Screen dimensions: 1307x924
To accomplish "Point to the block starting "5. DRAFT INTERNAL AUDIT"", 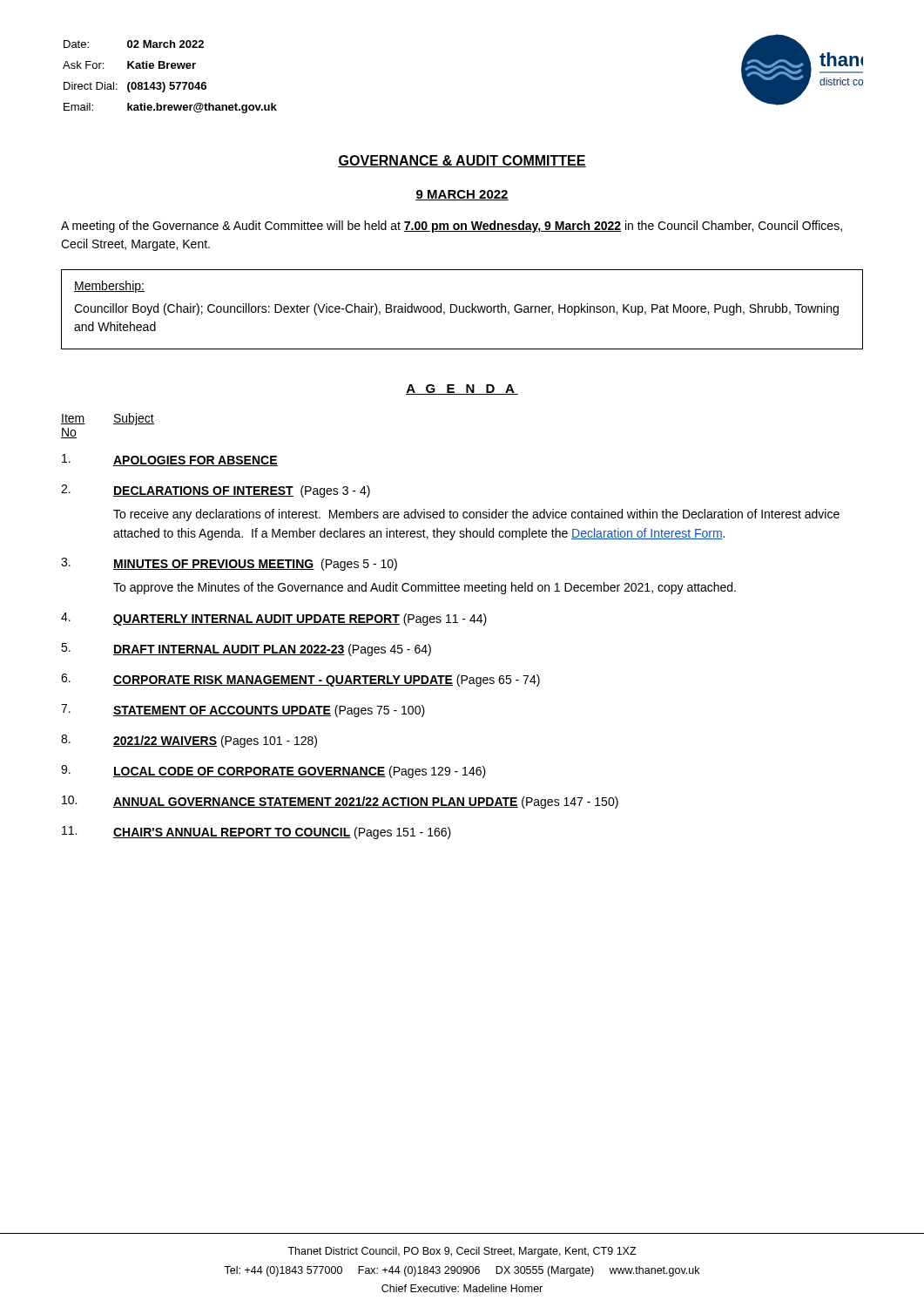I will coord(246,650).
